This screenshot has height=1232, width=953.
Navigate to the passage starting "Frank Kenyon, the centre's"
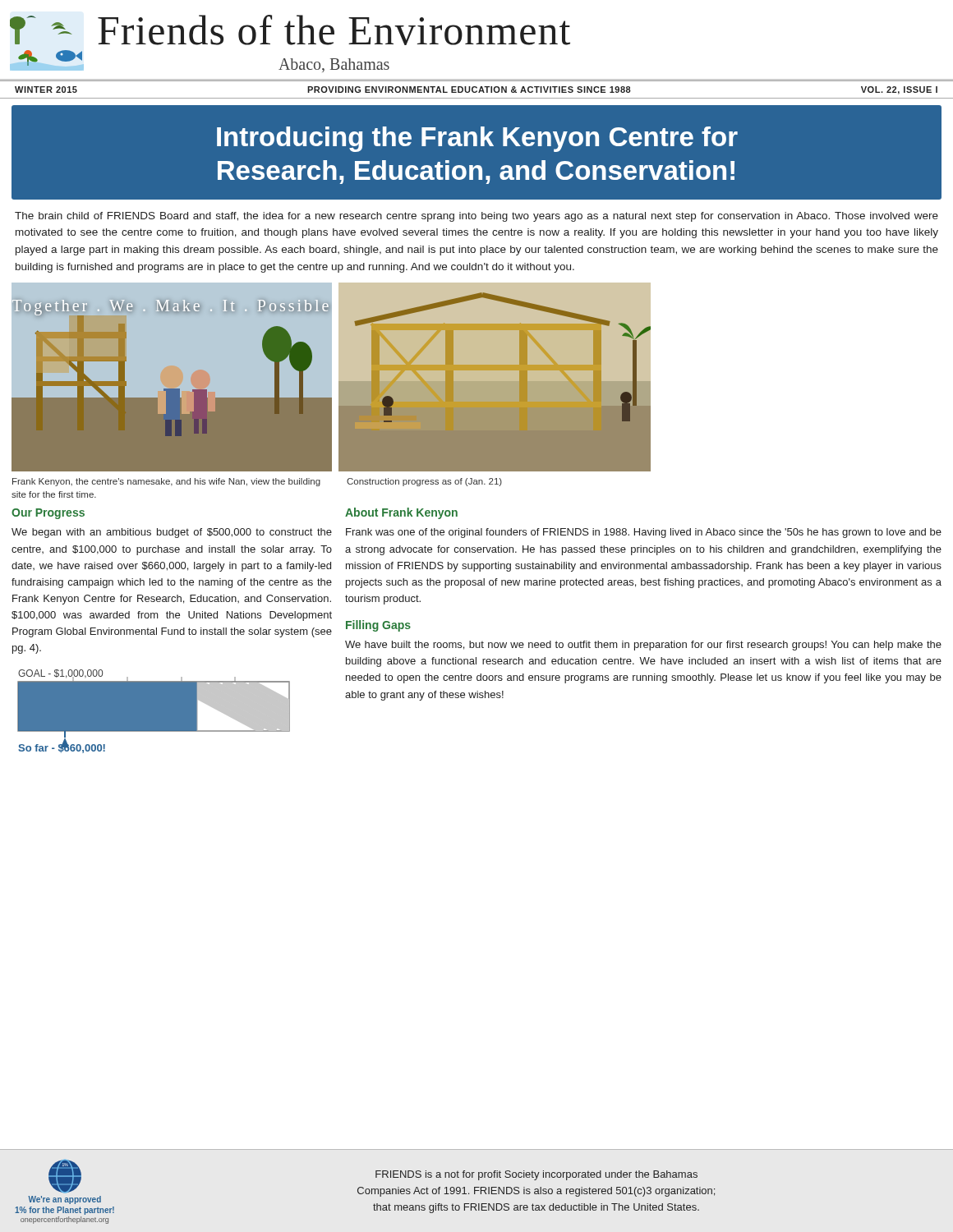[x=166, y=488]
